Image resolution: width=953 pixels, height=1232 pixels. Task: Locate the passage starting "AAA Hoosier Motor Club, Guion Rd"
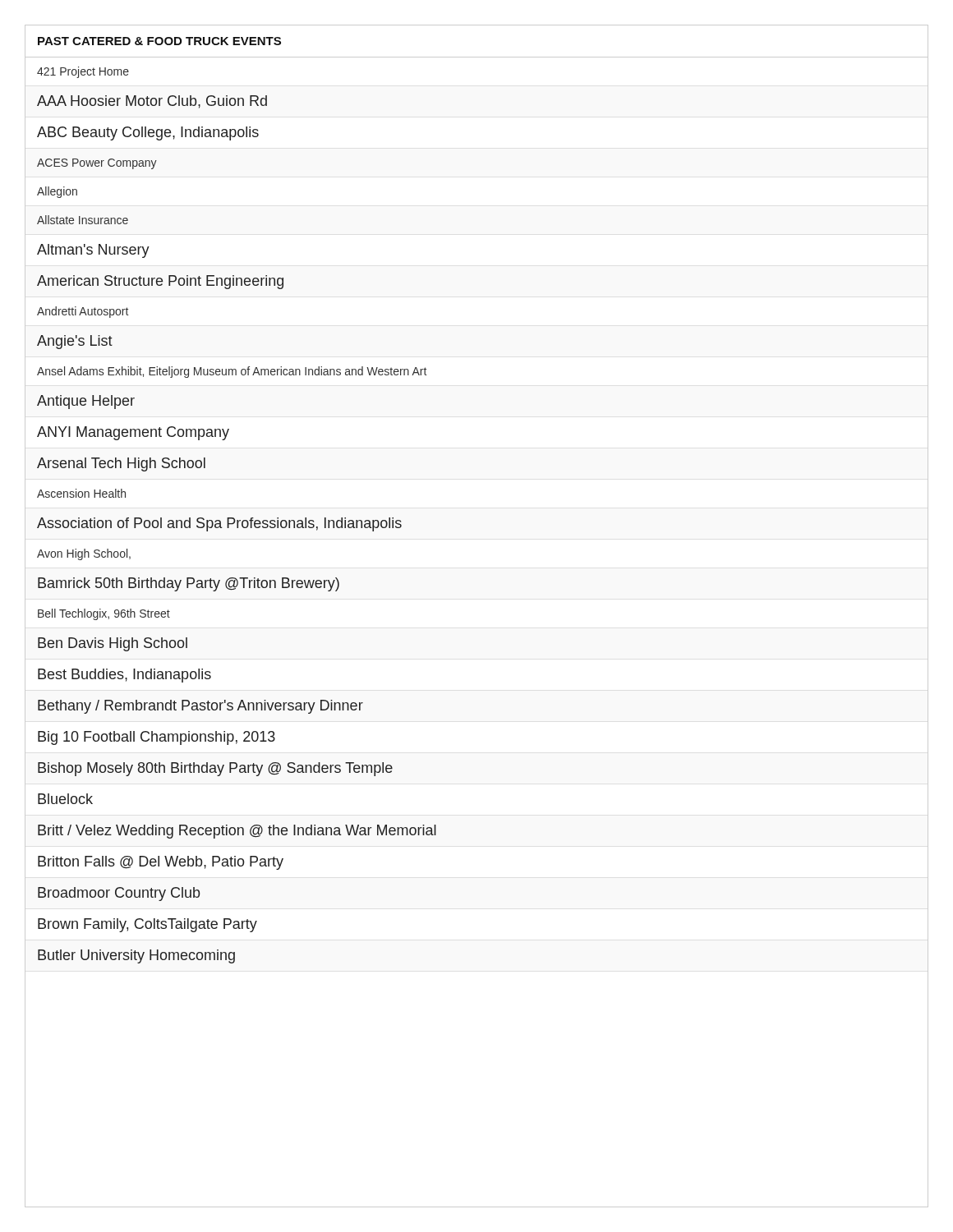pos(152,101)
